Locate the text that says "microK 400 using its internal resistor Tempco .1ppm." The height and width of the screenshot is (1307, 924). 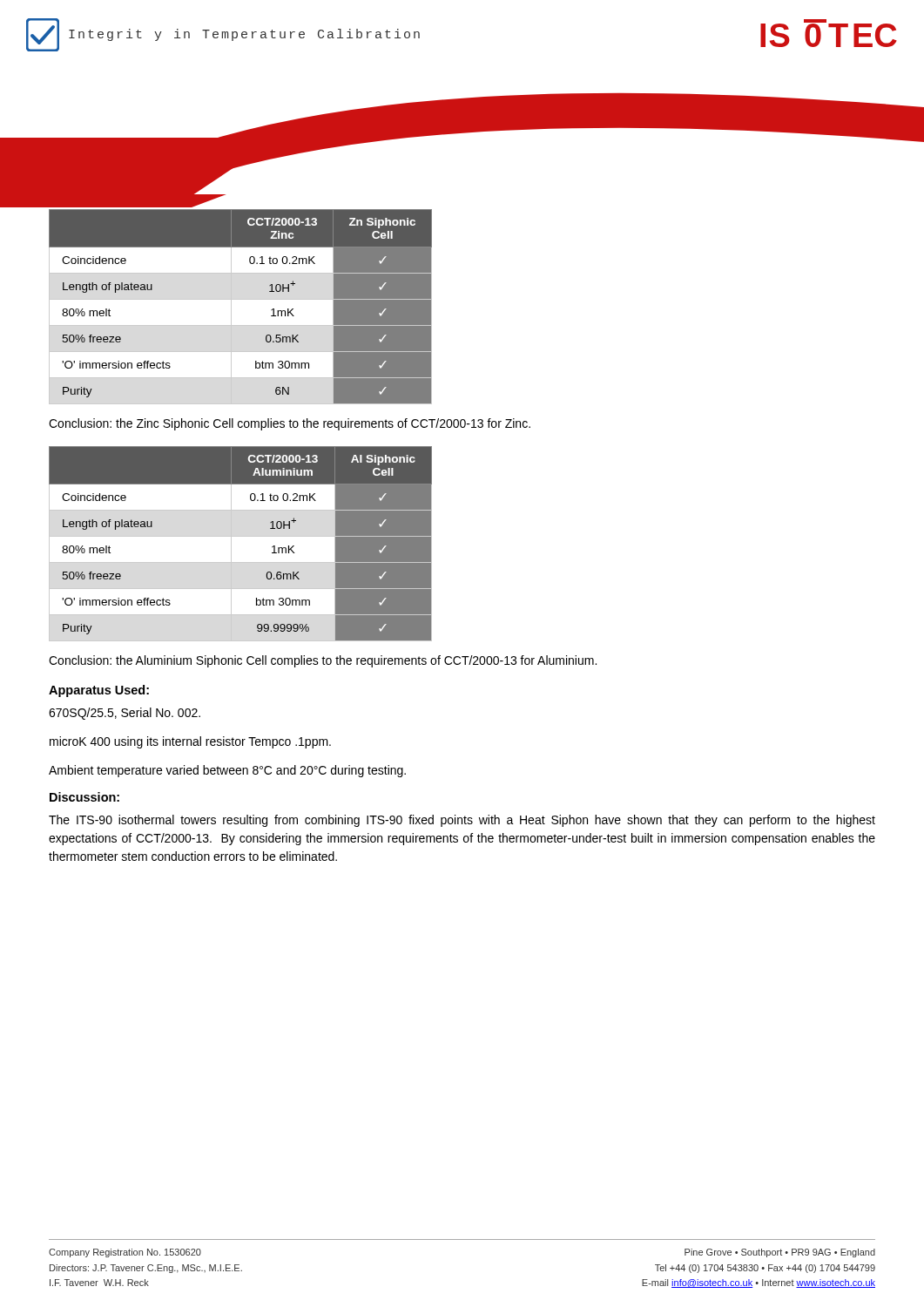pyautogui.click(x=190, y=742)
